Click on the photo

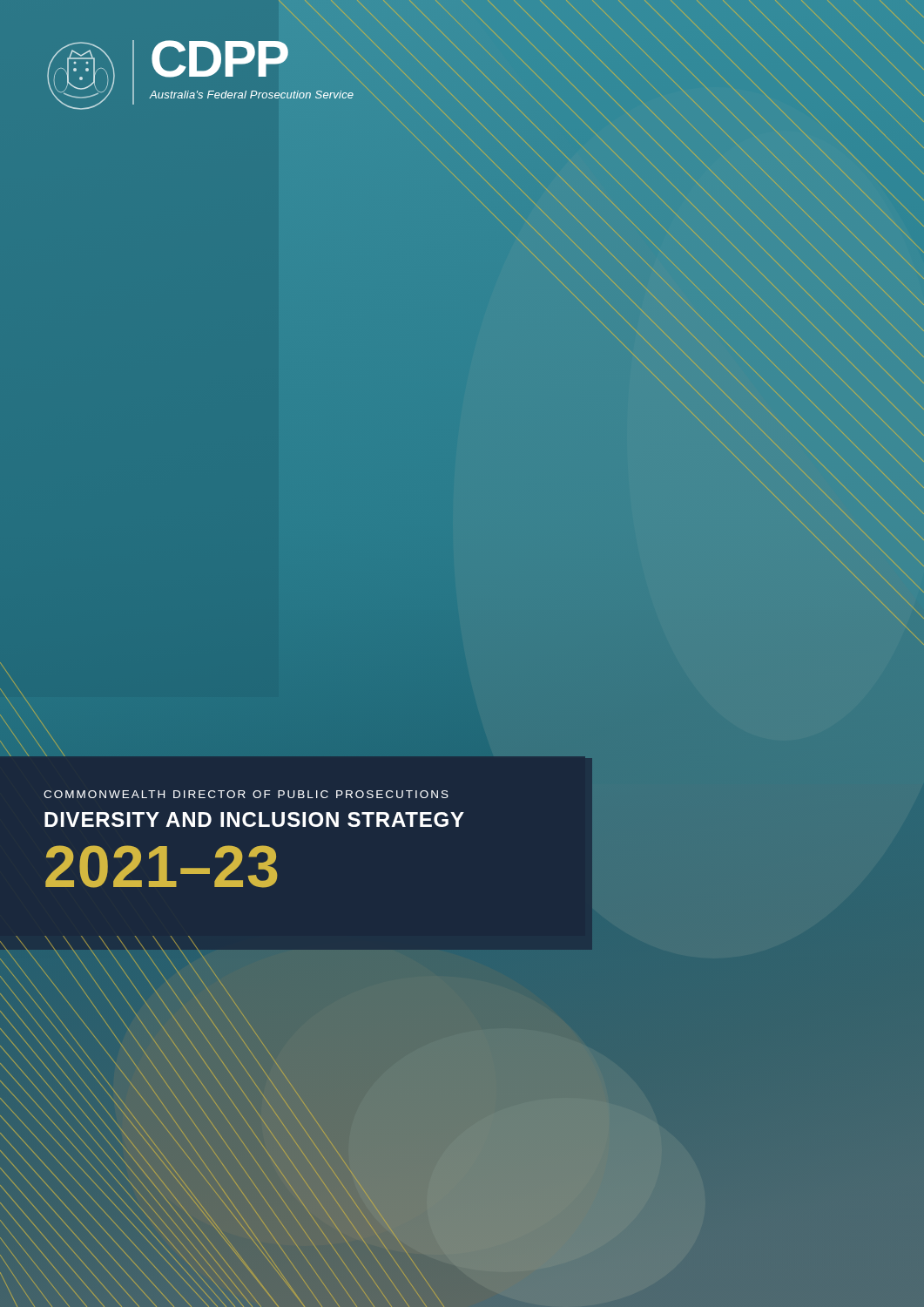click(462, 654)
